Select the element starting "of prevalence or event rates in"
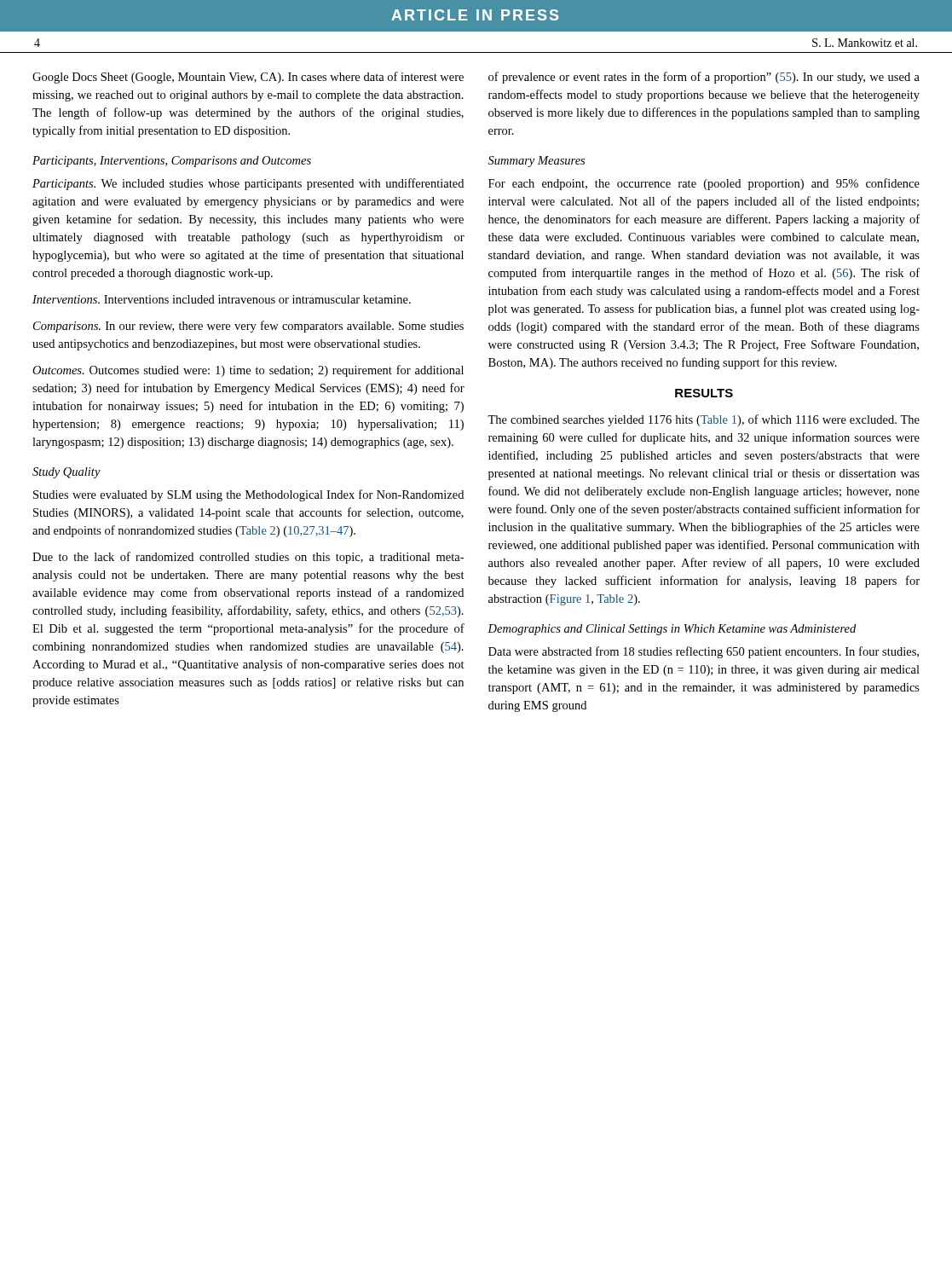 tap(704, 104)
